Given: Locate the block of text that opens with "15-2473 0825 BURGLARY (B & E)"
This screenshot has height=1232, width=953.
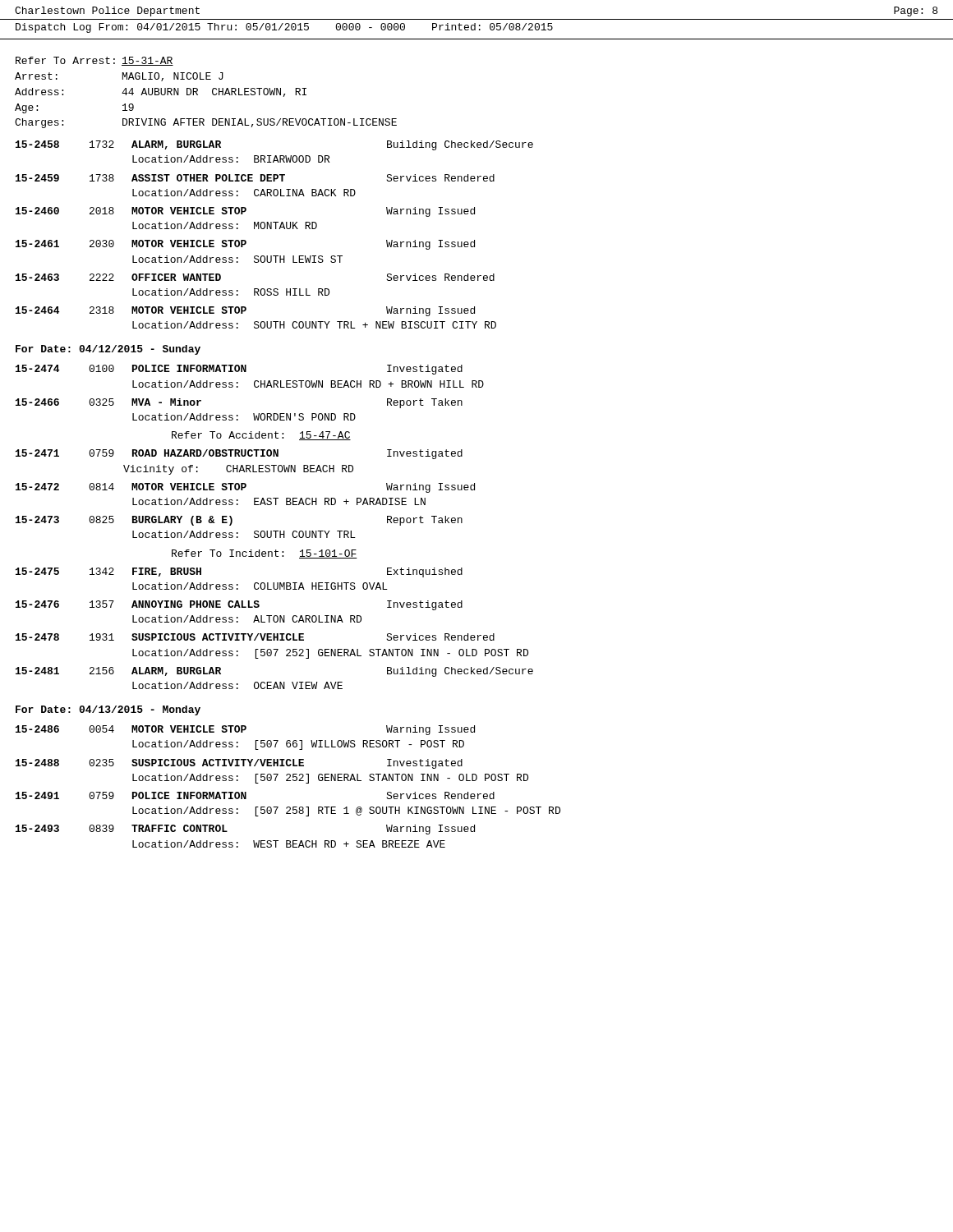Looking at the screenshot, I should (x=239, y=537).
